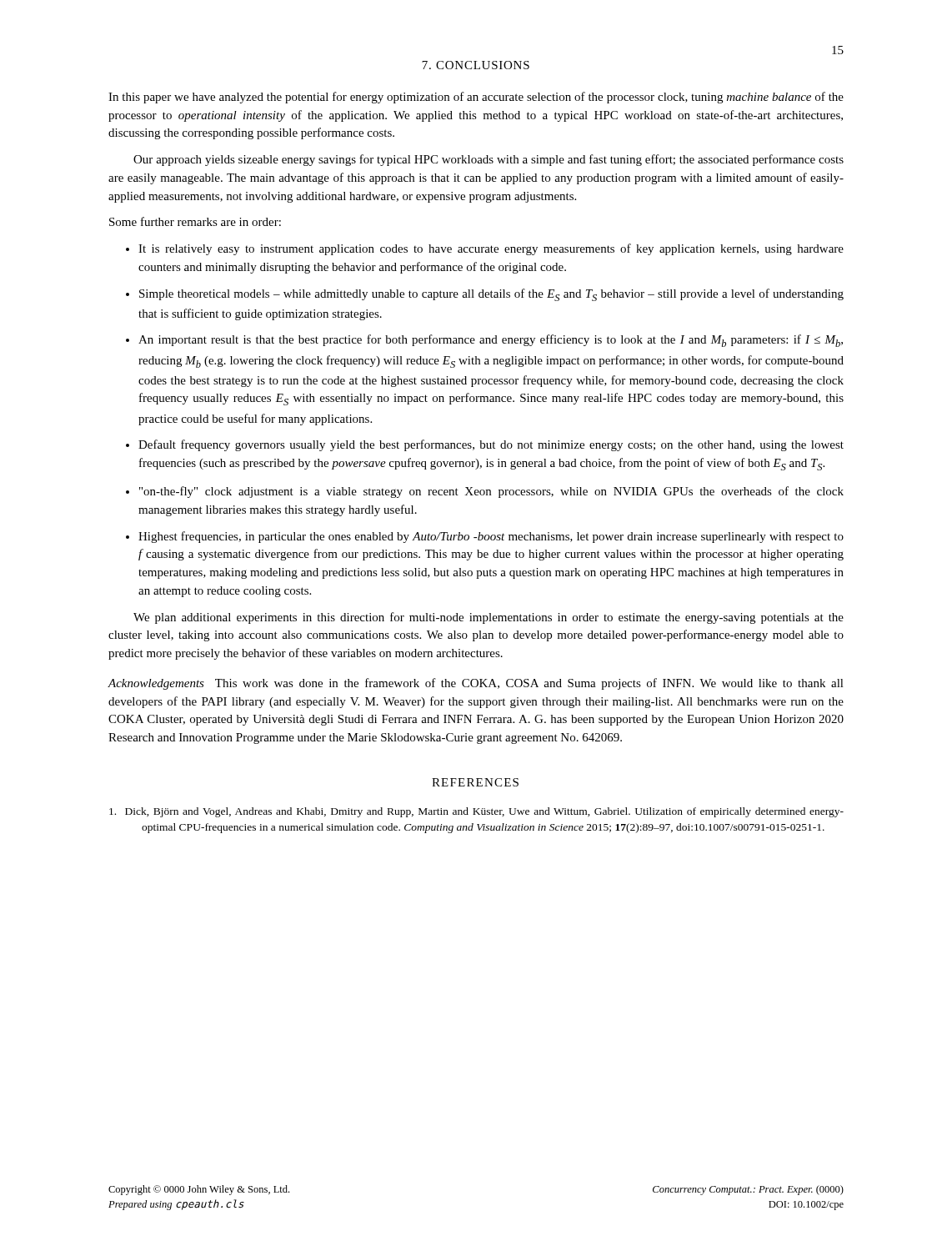Click on the section header that reads "7. CONCLUSIONS"
This screenshot has width=952, height=1251.
click(x=476, y=66)
